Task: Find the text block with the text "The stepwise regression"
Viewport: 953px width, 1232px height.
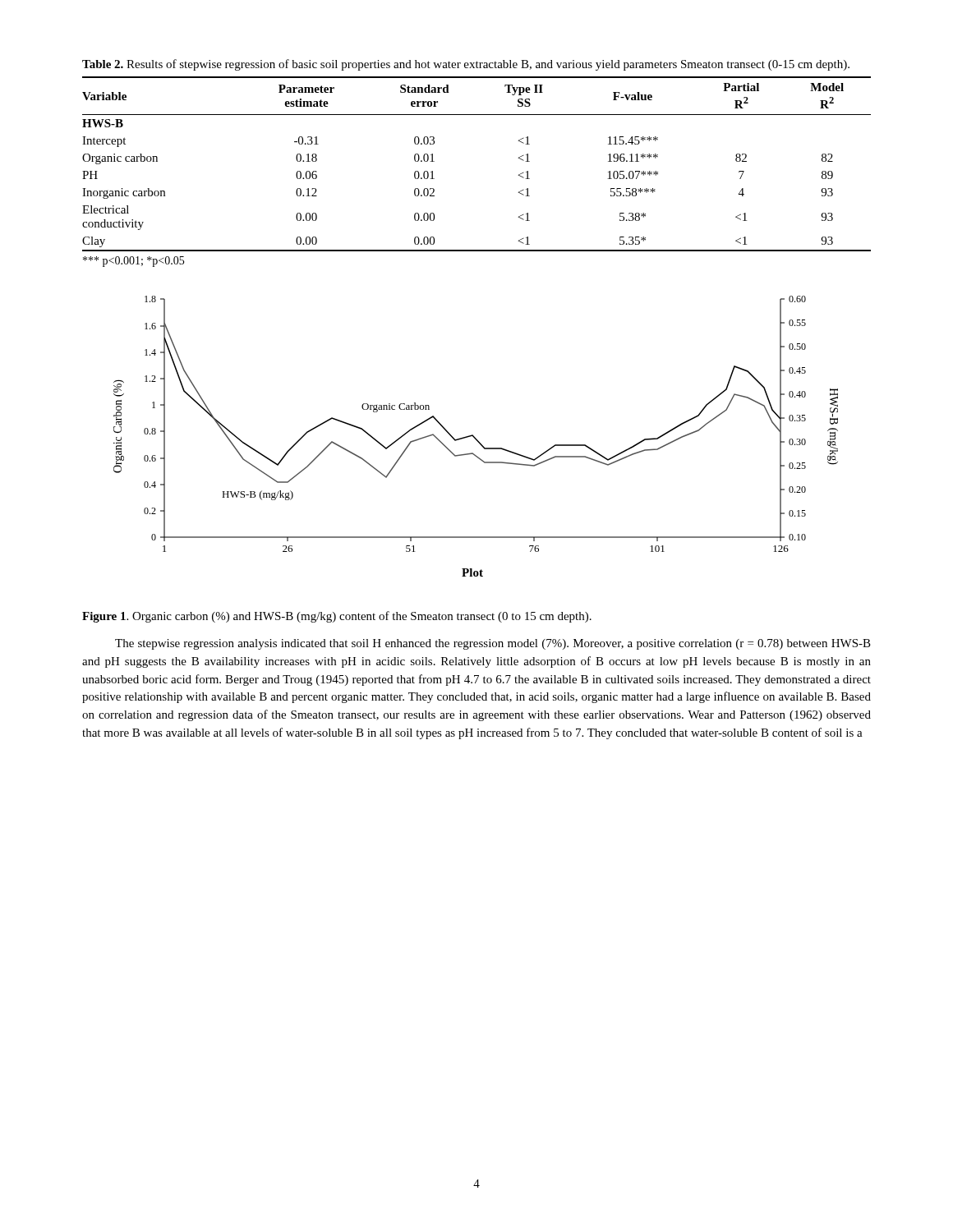Action: [476, 688]
